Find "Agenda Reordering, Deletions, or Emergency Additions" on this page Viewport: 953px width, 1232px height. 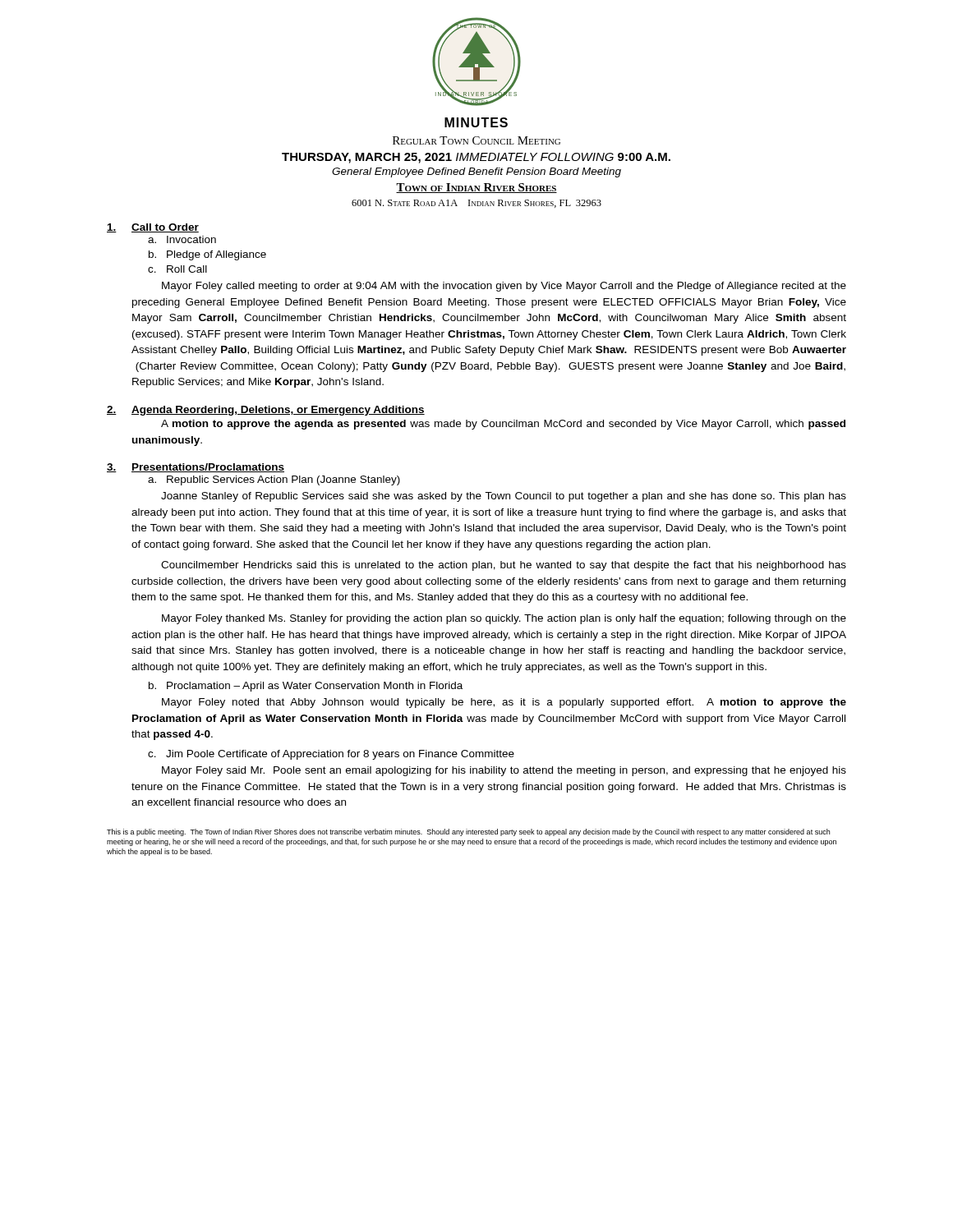(278, 409)
